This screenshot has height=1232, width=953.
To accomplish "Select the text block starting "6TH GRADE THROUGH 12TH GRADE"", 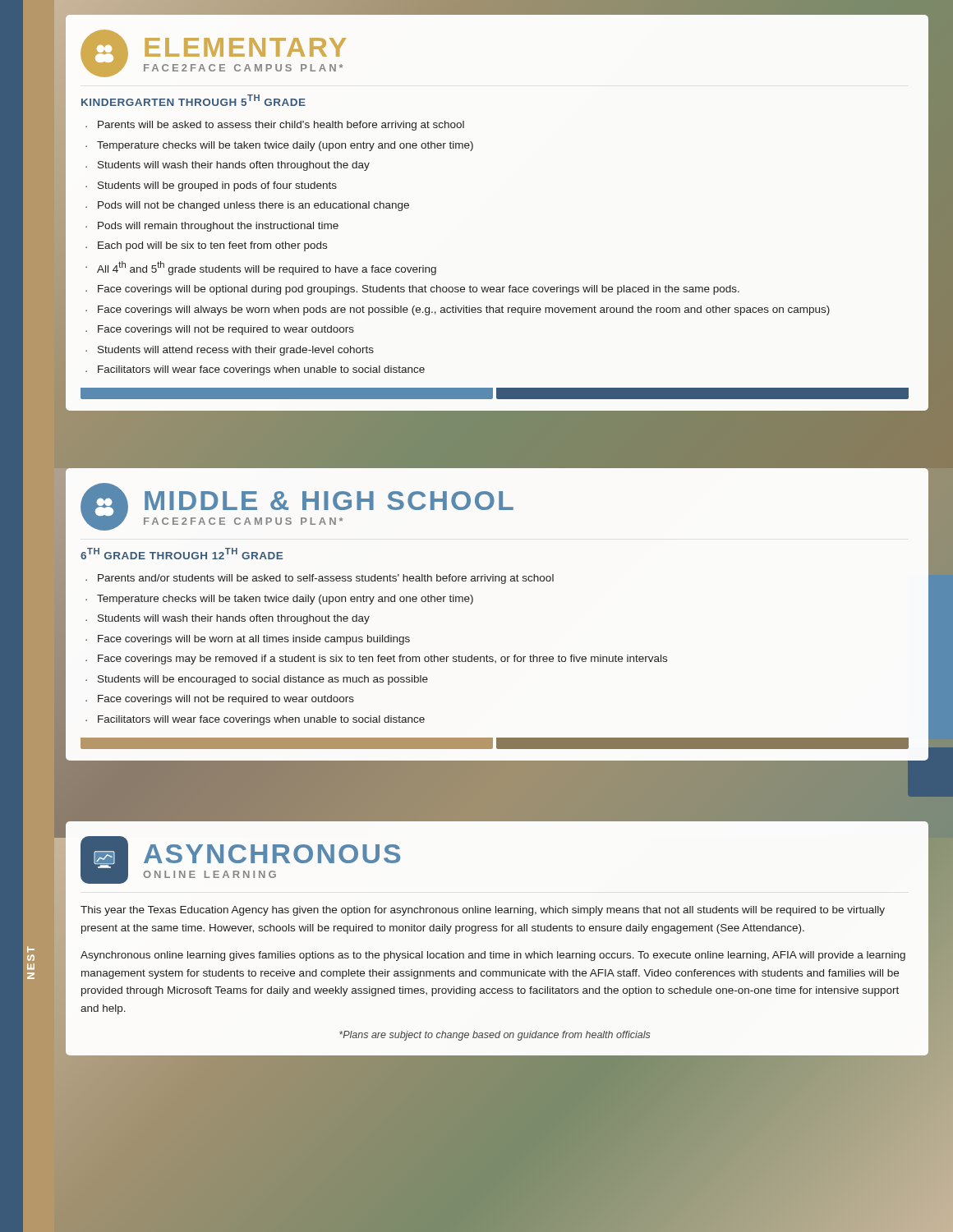I will tap(182, 554).
